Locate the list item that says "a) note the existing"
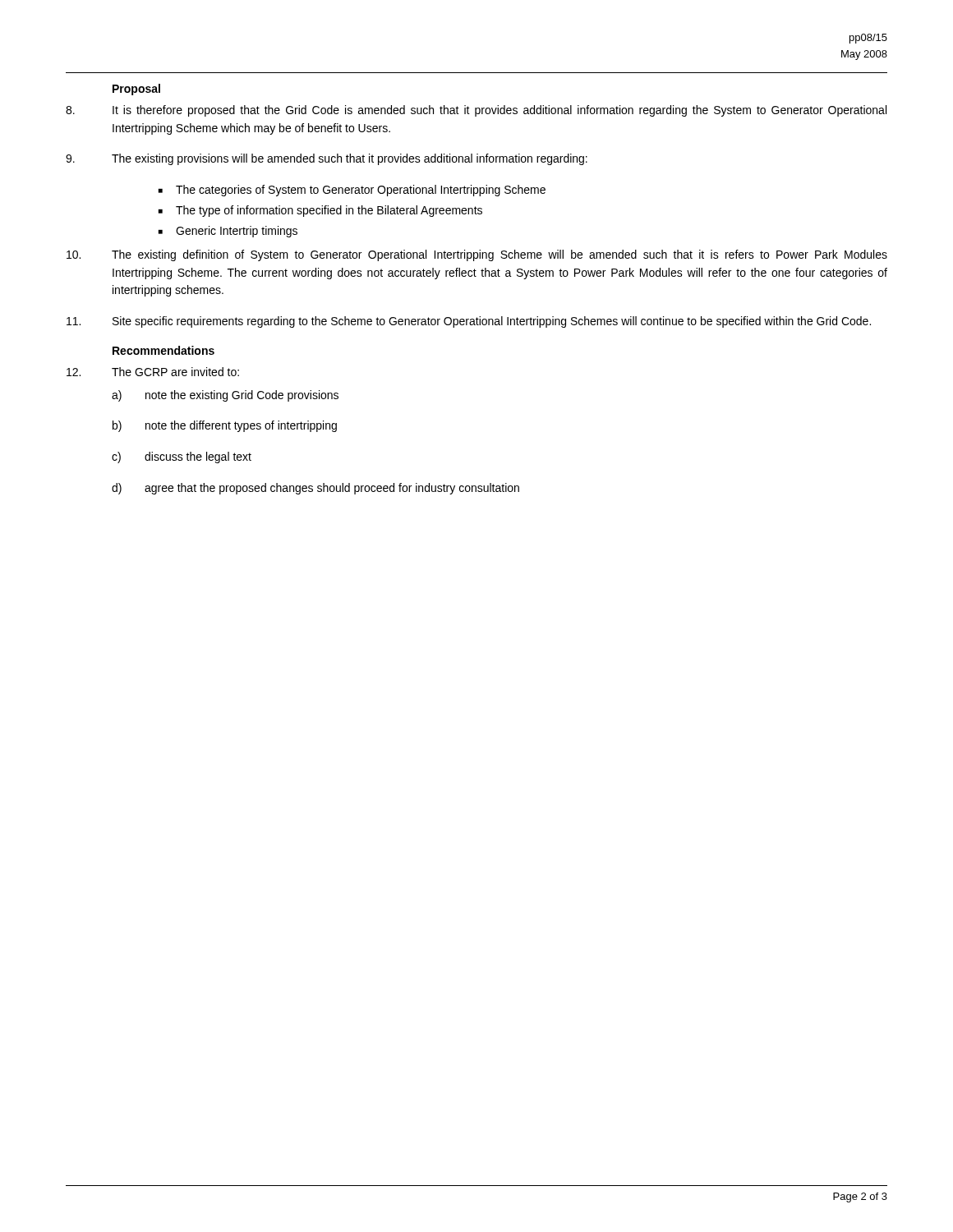 (x=225, y=396)
